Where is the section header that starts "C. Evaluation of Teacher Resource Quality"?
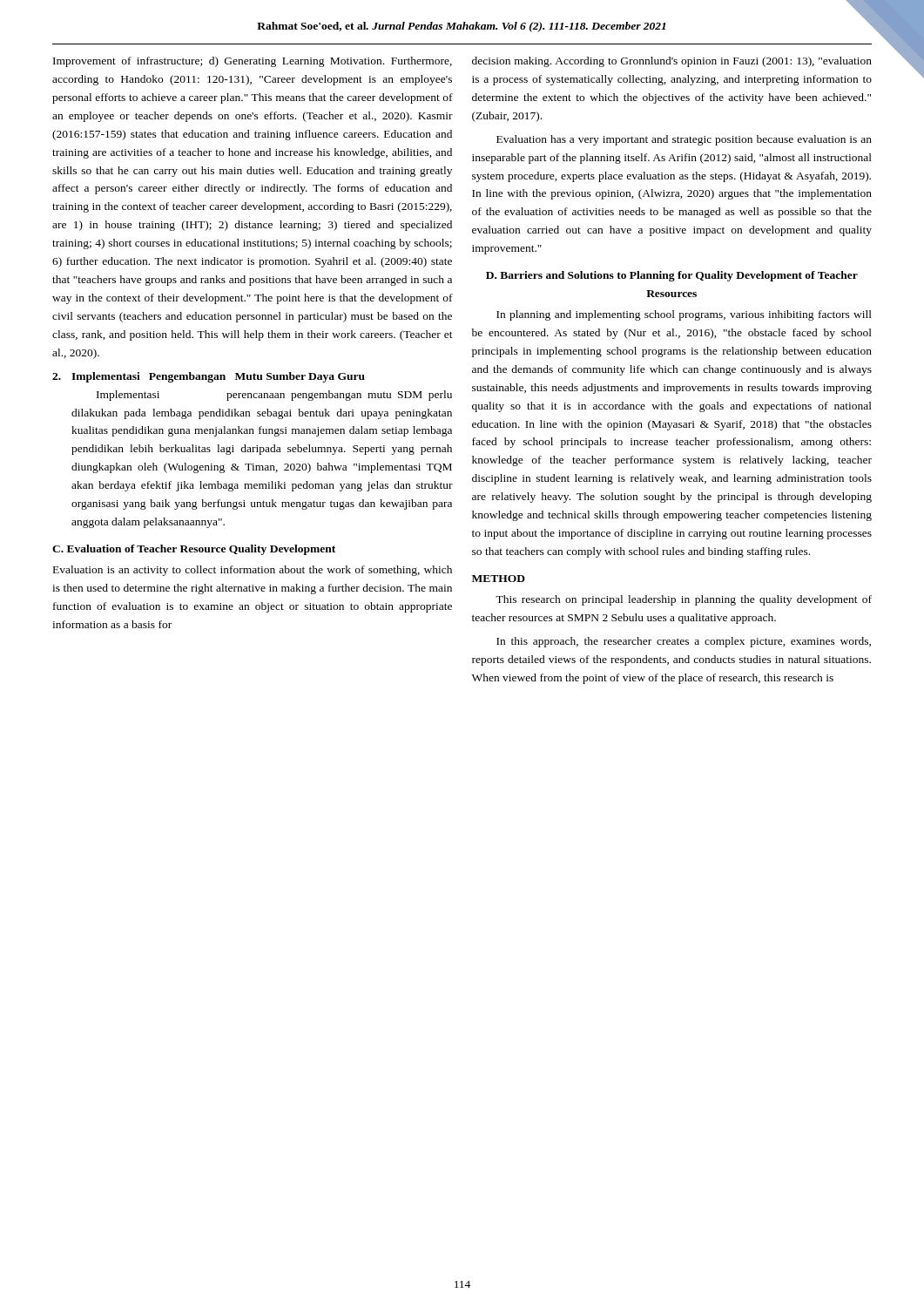This screenshot has height=1307, width=924. (194, 548)
